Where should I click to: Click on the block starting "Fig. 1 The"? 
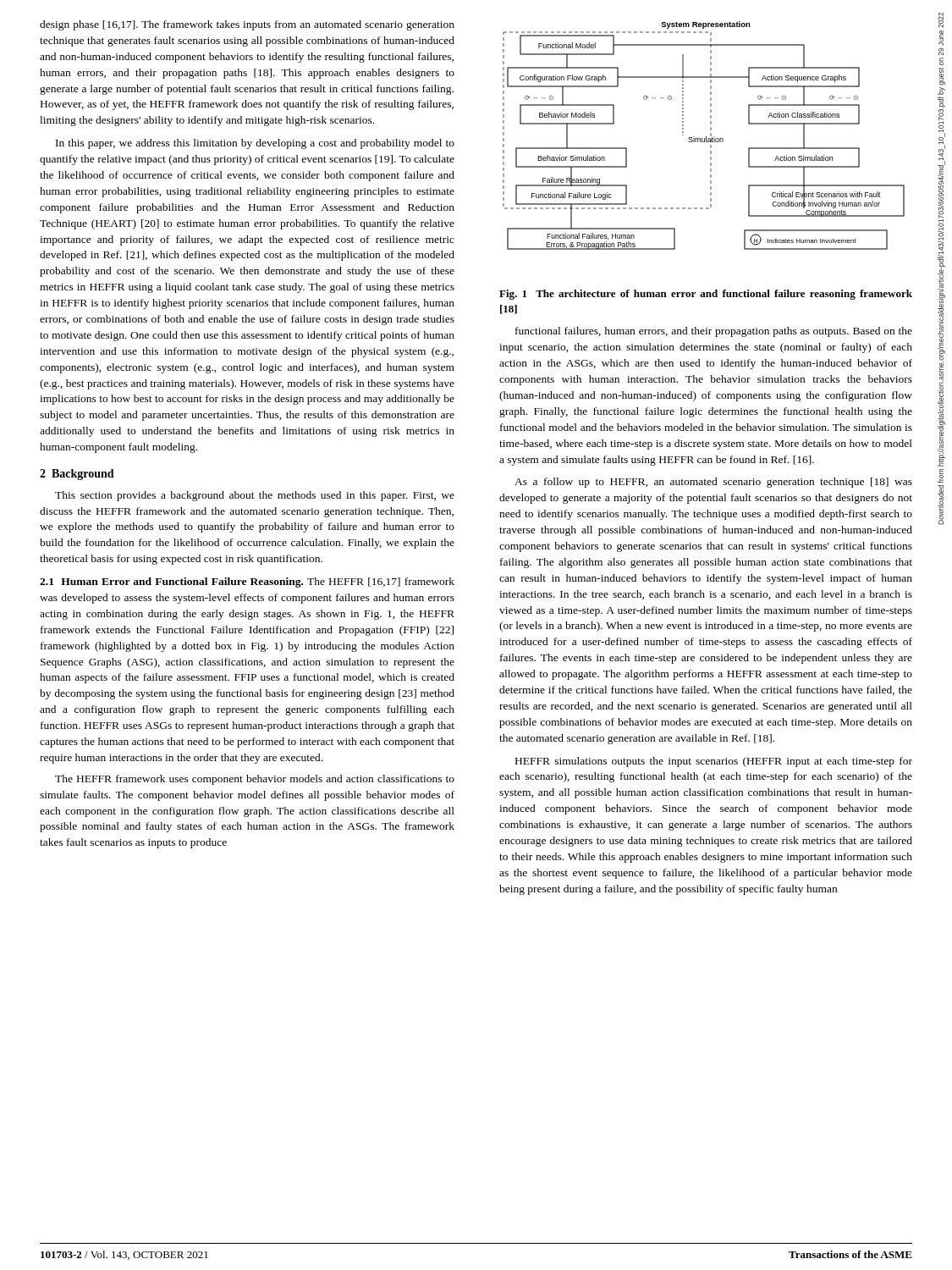click(x=706, y=302)
